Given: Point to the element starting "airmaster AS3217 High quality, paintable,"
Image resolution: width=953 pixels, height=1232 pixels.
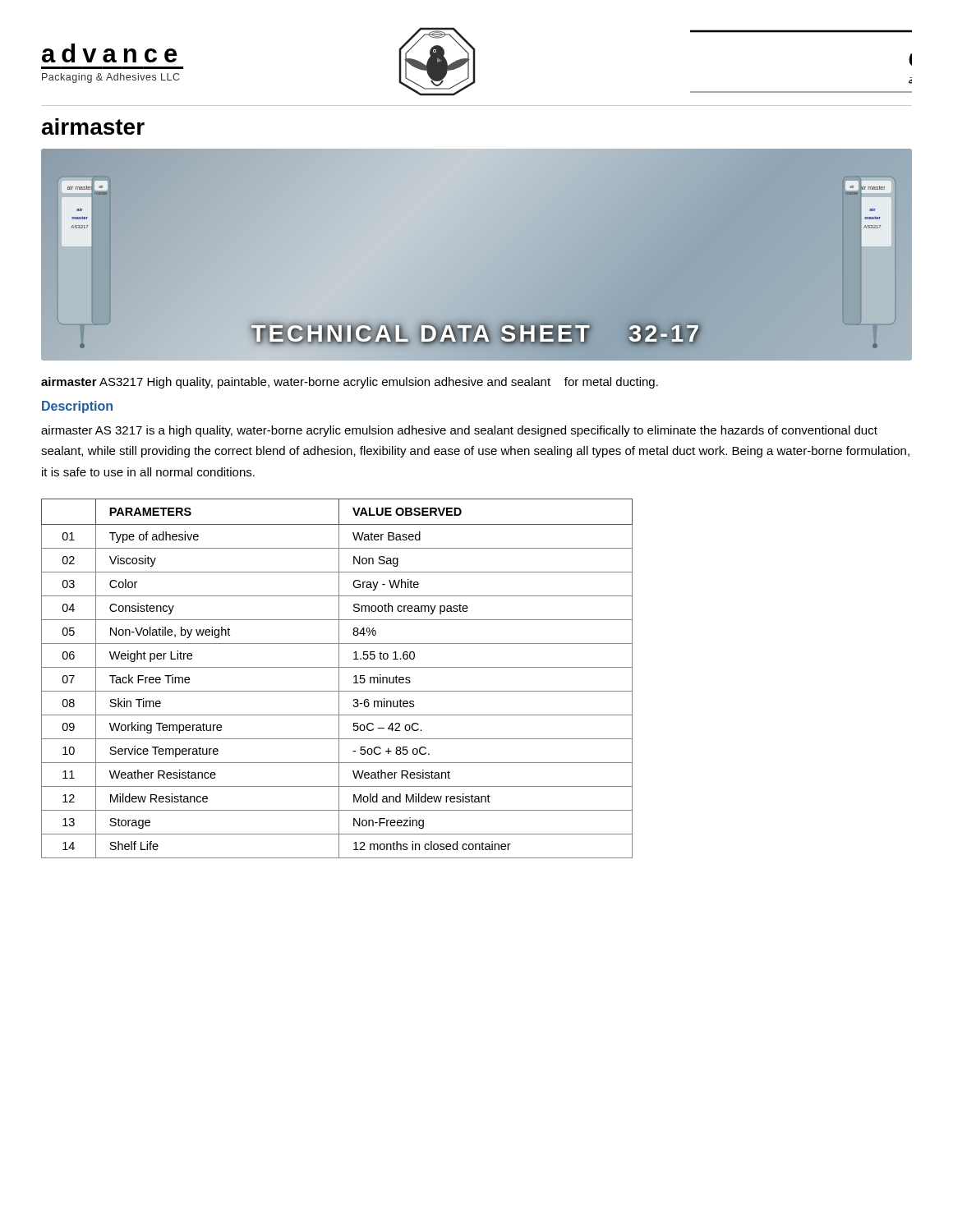Looking at the screenshot, I should (350, 381).
